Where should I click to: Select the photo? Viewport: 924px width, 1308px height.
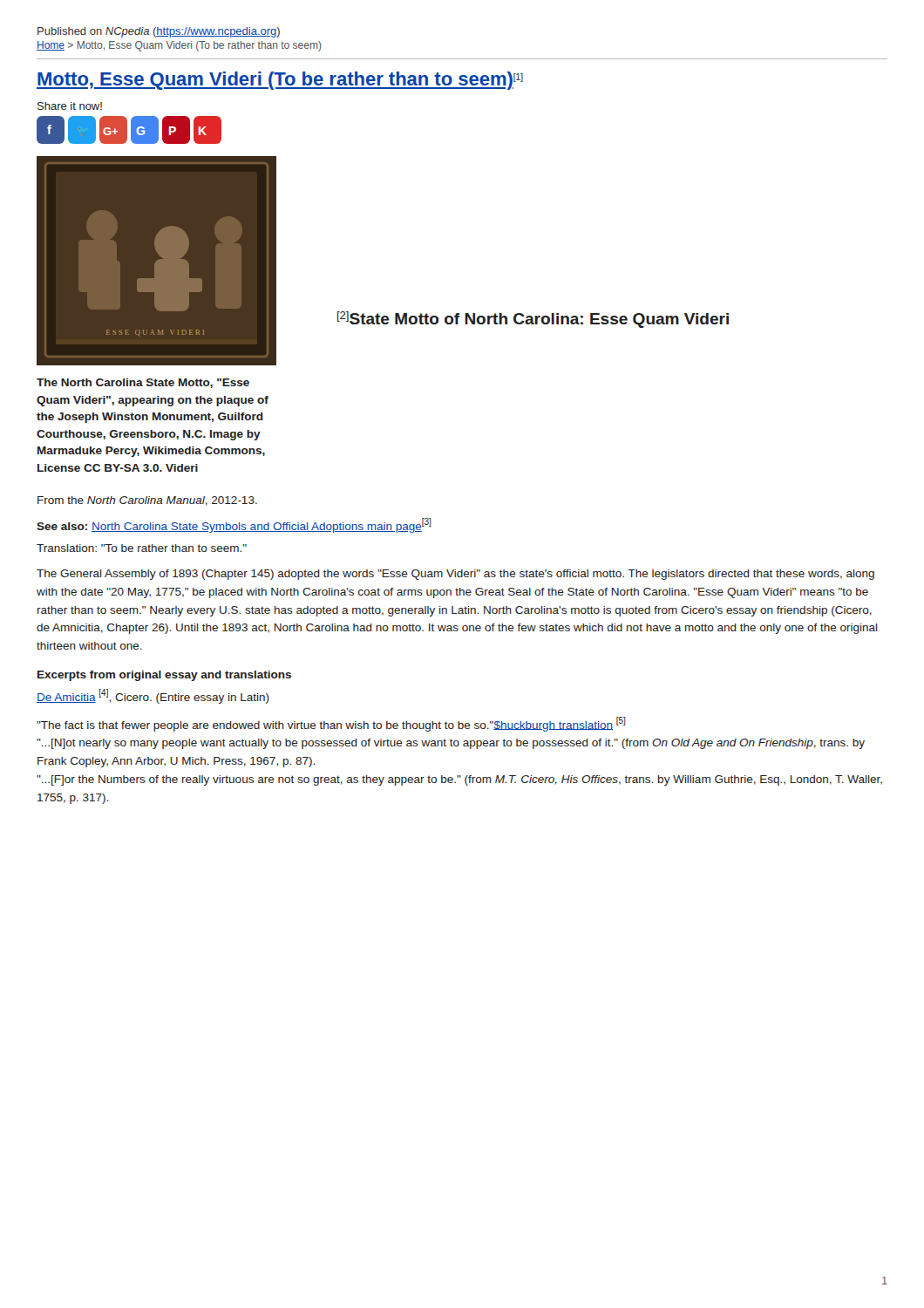(156, 261)
